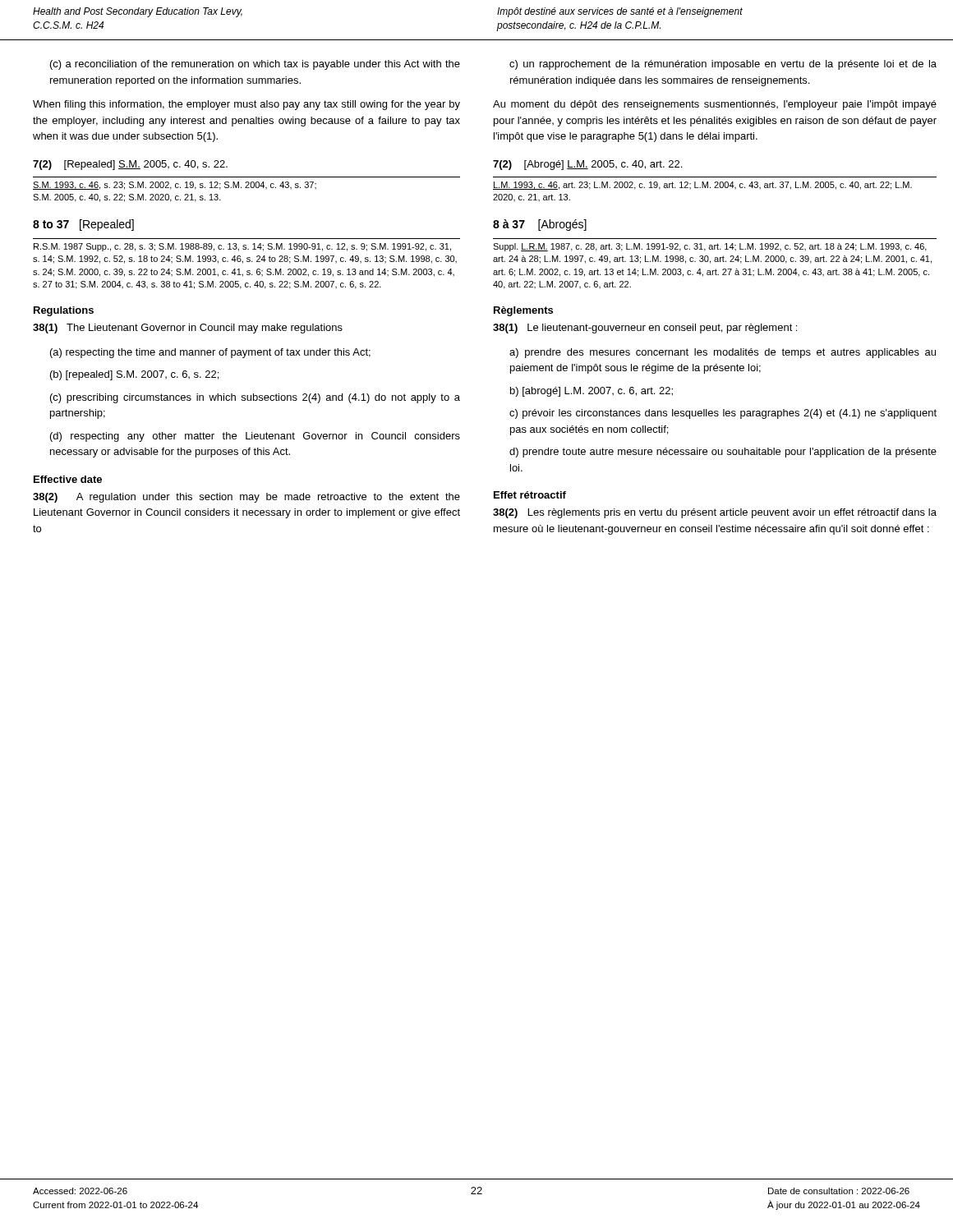953x1232 pixels.
Task: Find the text block starting "38(1) Le lieutenant-gouverneur en"
Action: [x=646, y=328]
